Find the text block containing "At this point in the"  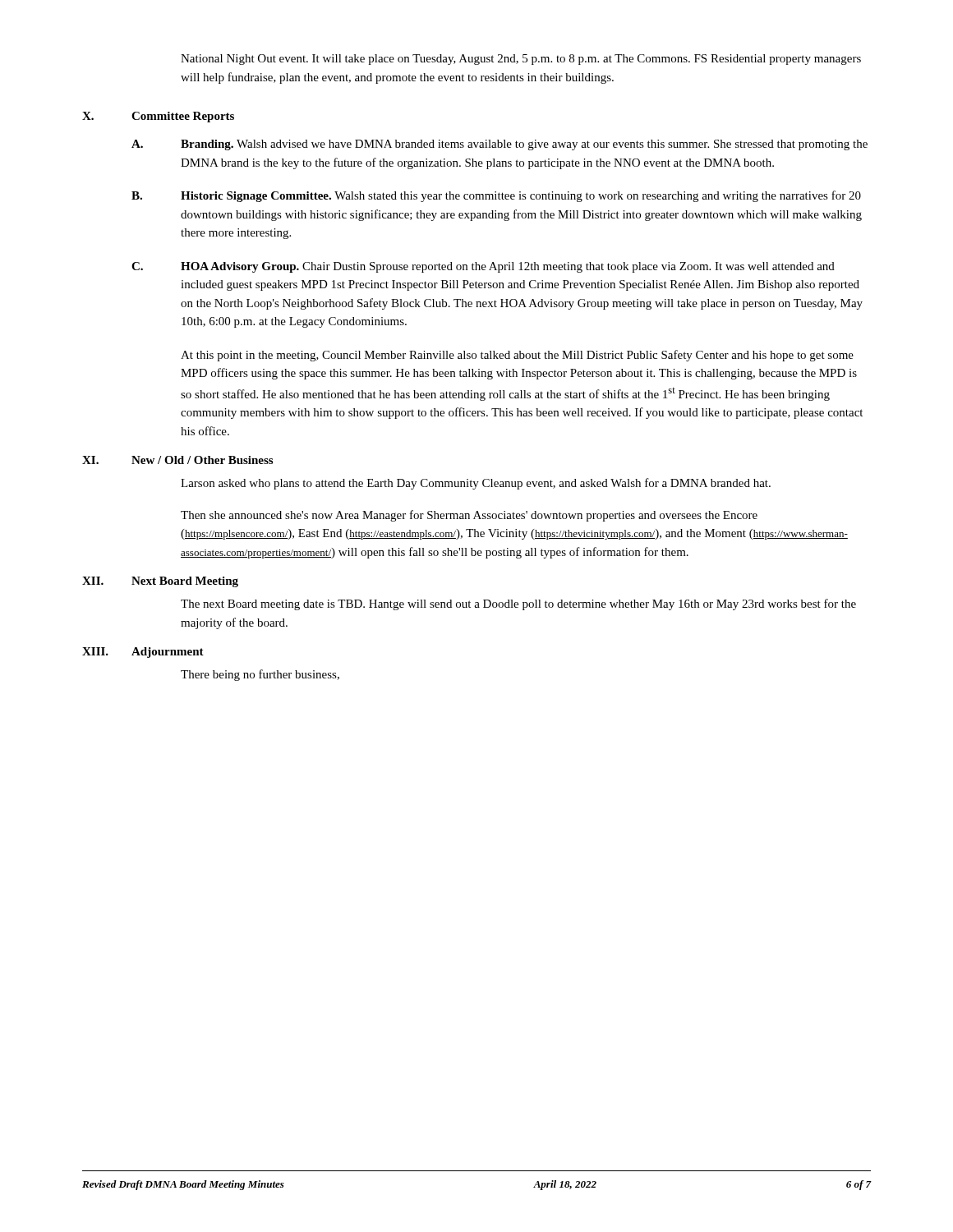point(522,393)
